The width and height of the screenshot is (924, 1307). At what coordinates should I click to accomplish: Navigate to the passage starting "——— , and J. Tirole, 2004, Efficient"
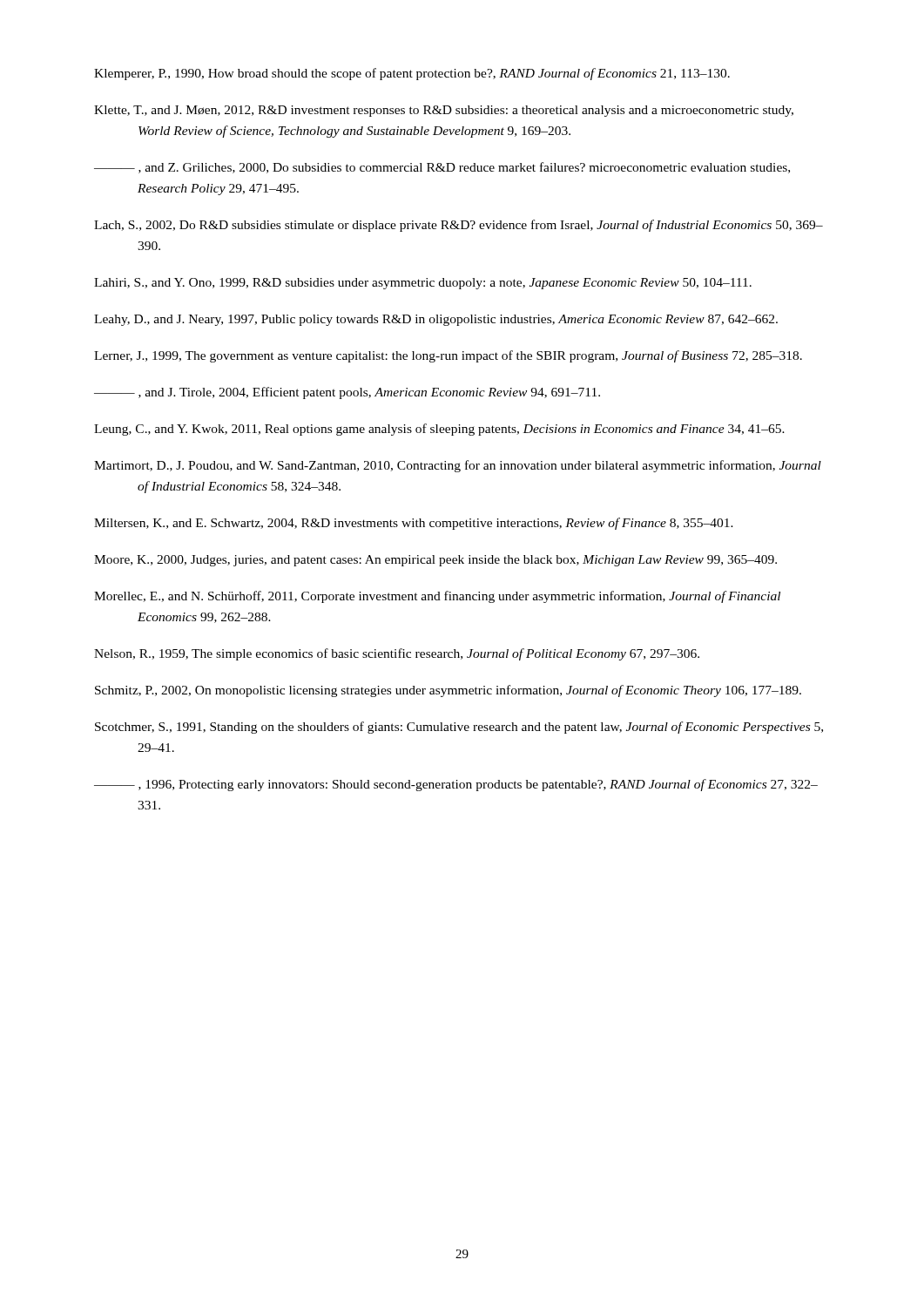348,392
